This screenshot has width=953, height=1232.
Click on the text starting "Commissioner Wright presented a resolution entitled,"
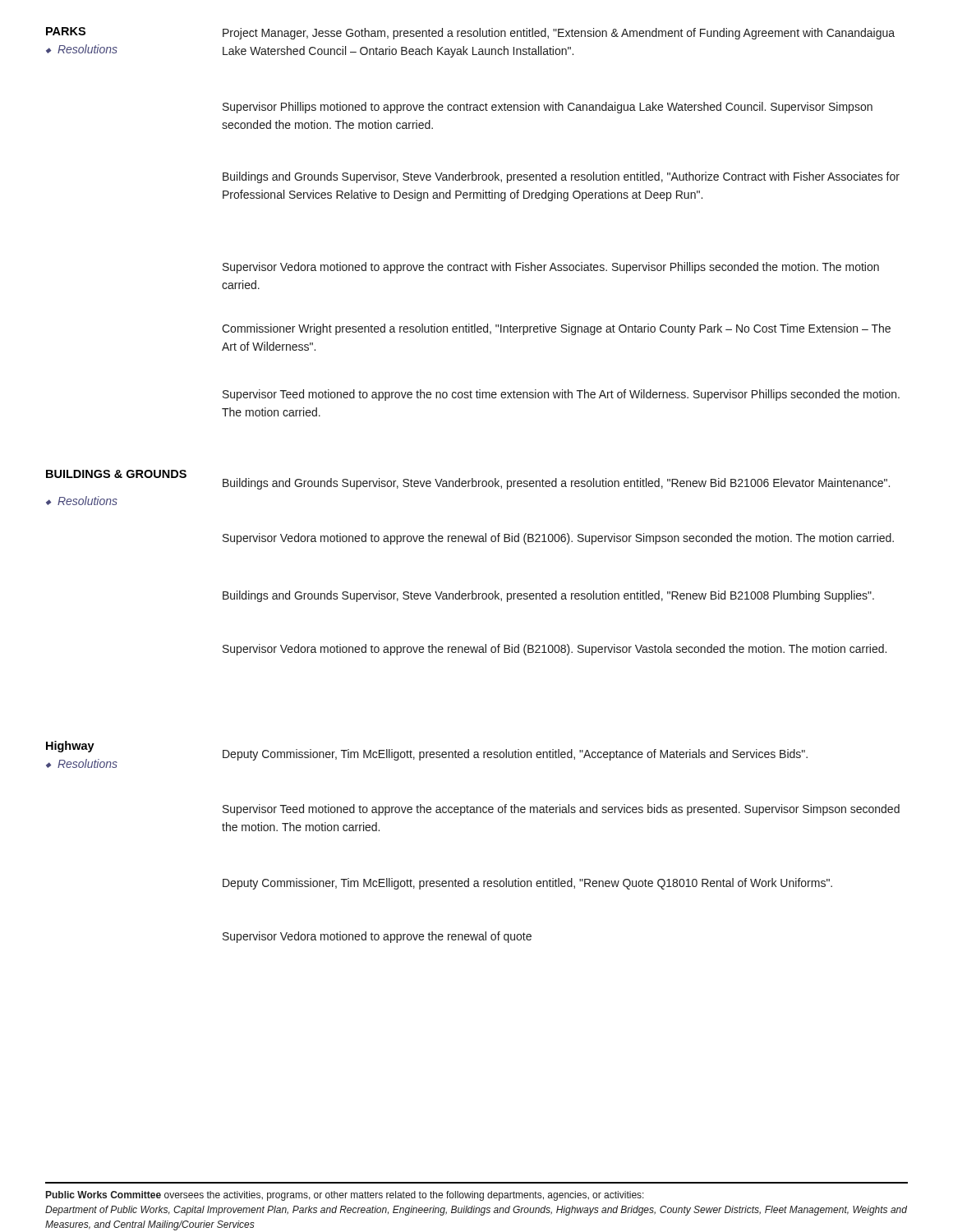(556, 337)
